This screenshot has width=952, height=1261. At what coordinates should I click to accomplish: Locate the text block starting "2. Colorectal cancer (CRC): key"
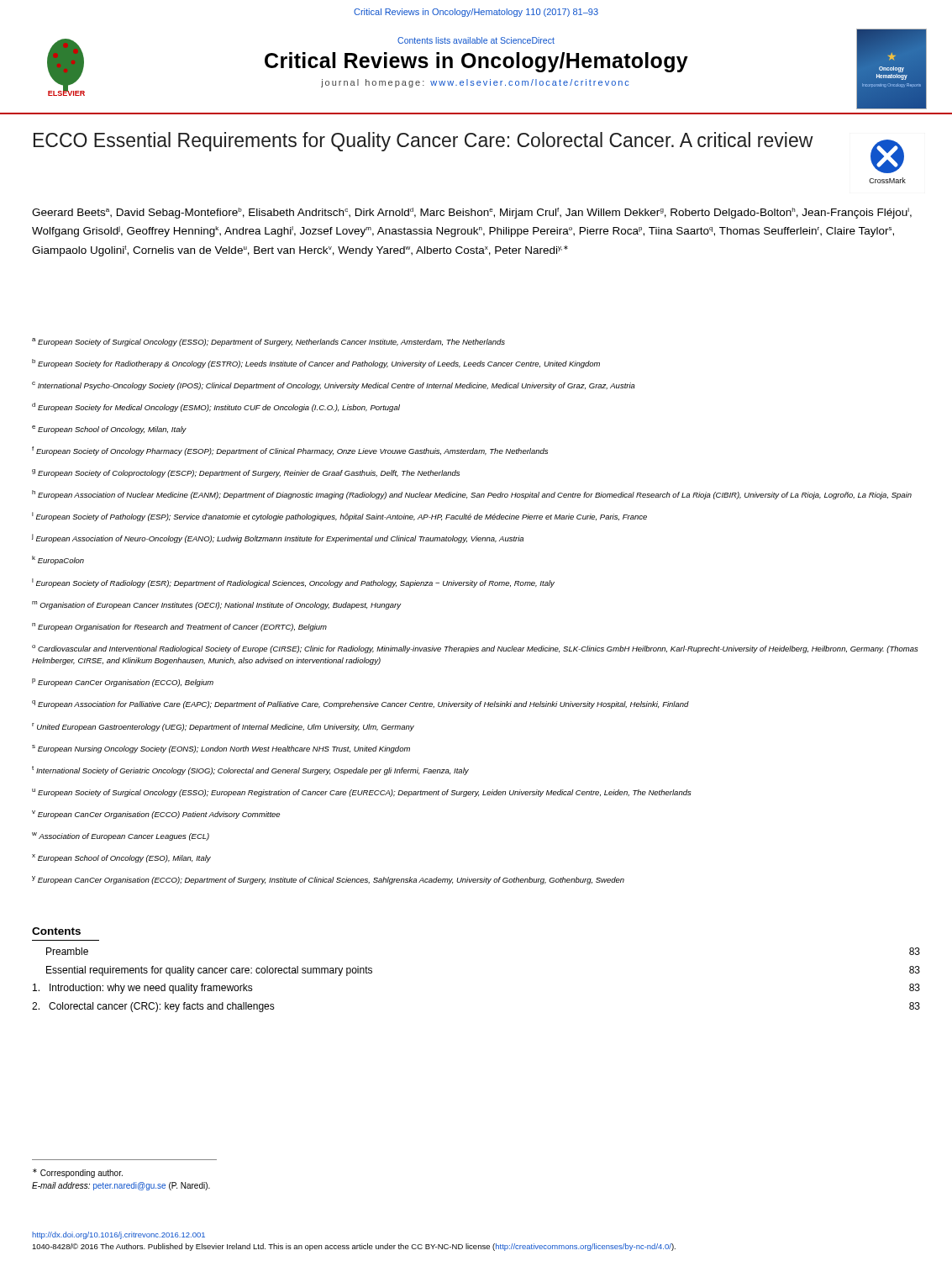point(158,1007)
